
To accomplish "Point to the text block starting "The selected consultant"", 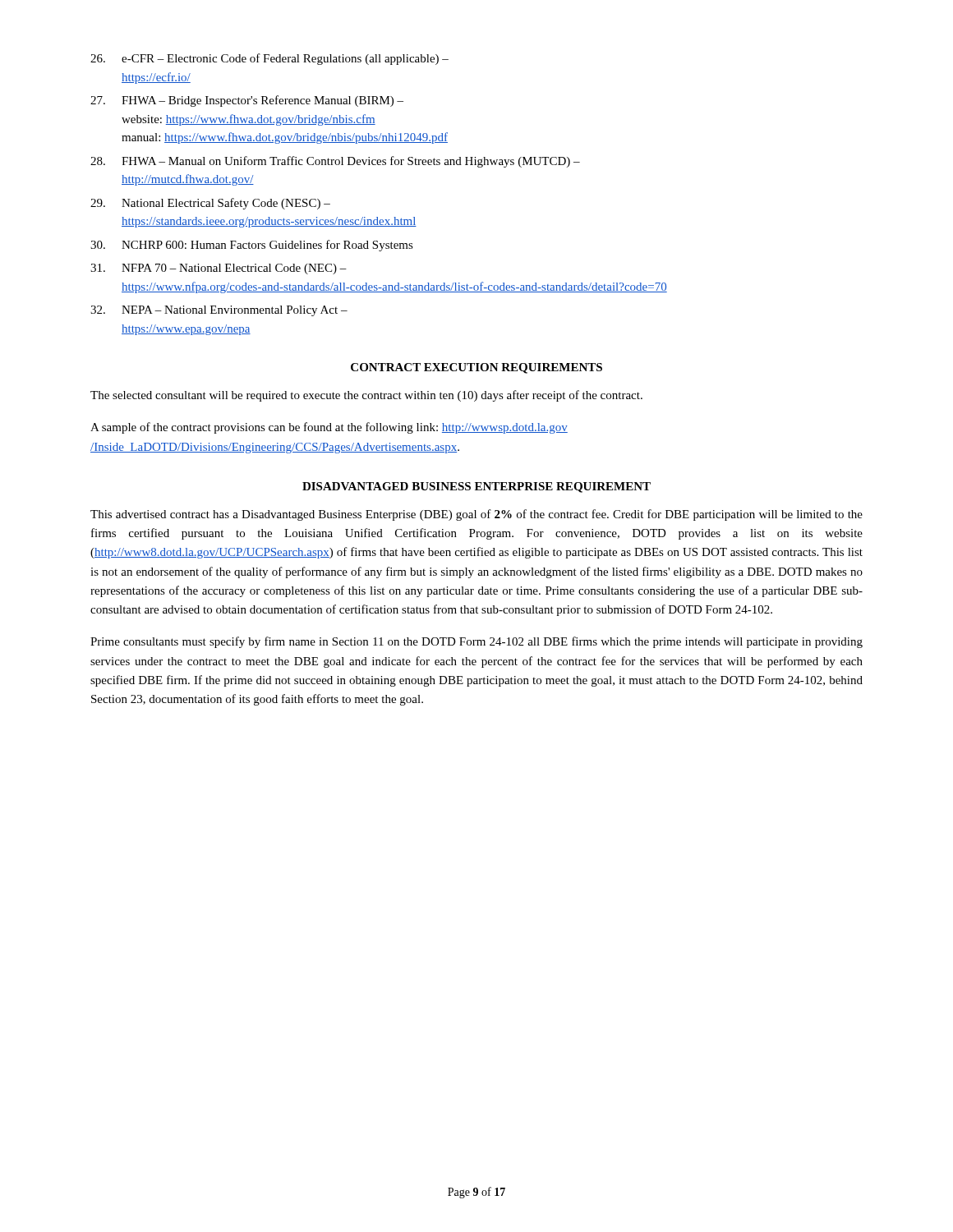I will [367, 395].
